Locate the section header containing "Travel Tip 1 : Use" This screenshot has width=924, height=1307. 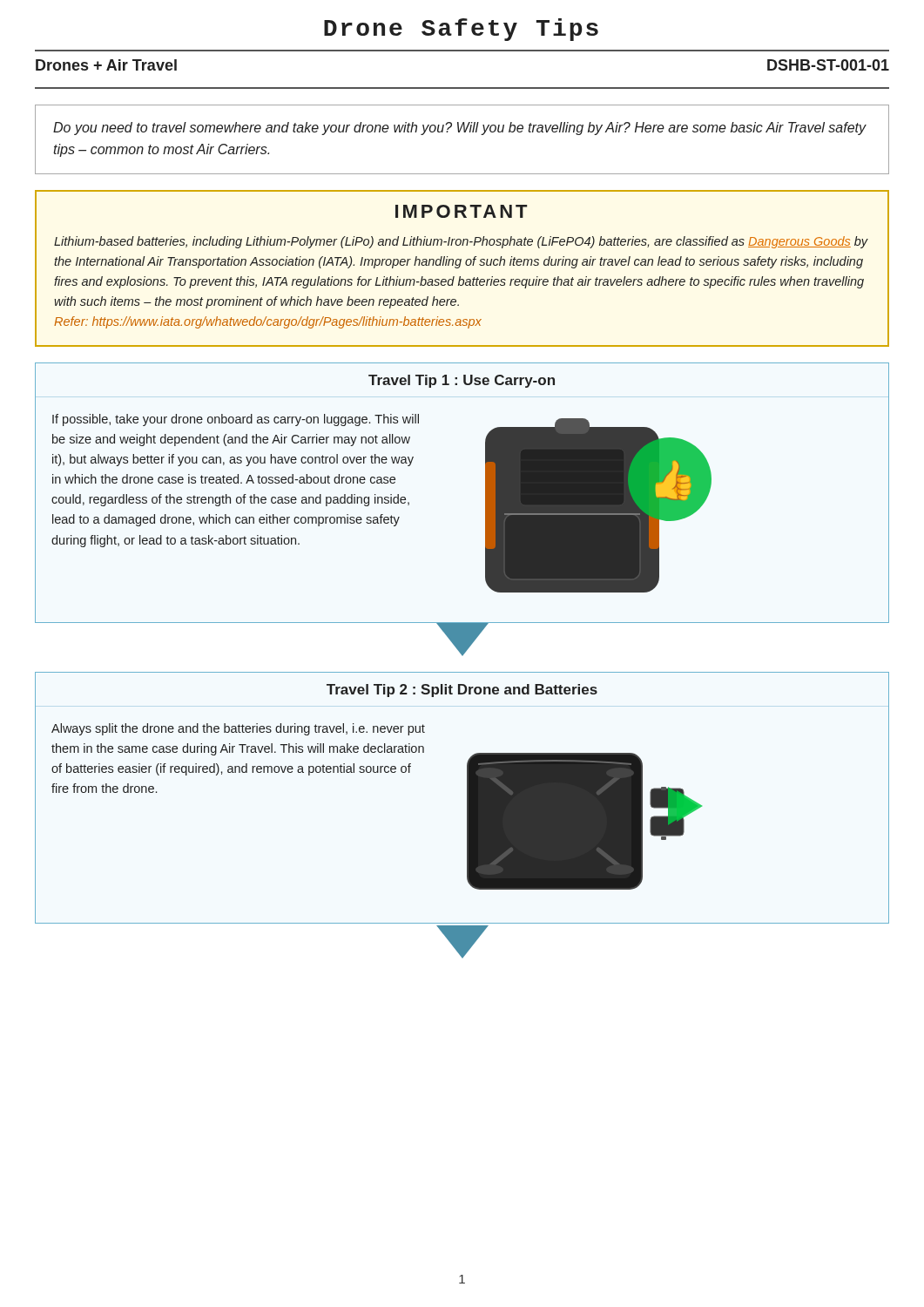462,492
